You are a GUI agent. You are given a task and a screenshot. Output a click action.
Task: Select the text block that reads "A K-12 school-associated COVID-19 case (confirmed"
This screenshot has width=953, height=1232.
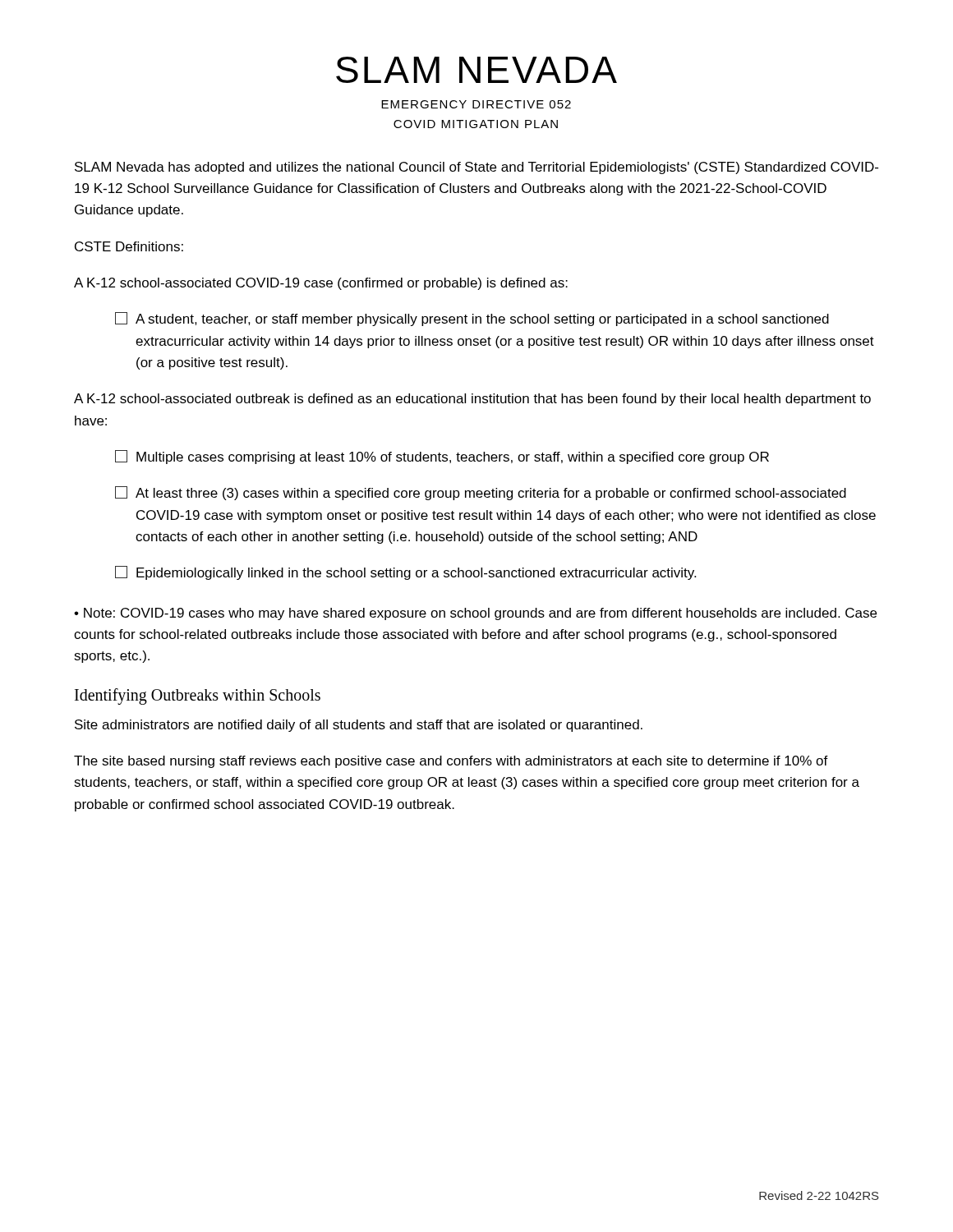[x=321, y=283]
